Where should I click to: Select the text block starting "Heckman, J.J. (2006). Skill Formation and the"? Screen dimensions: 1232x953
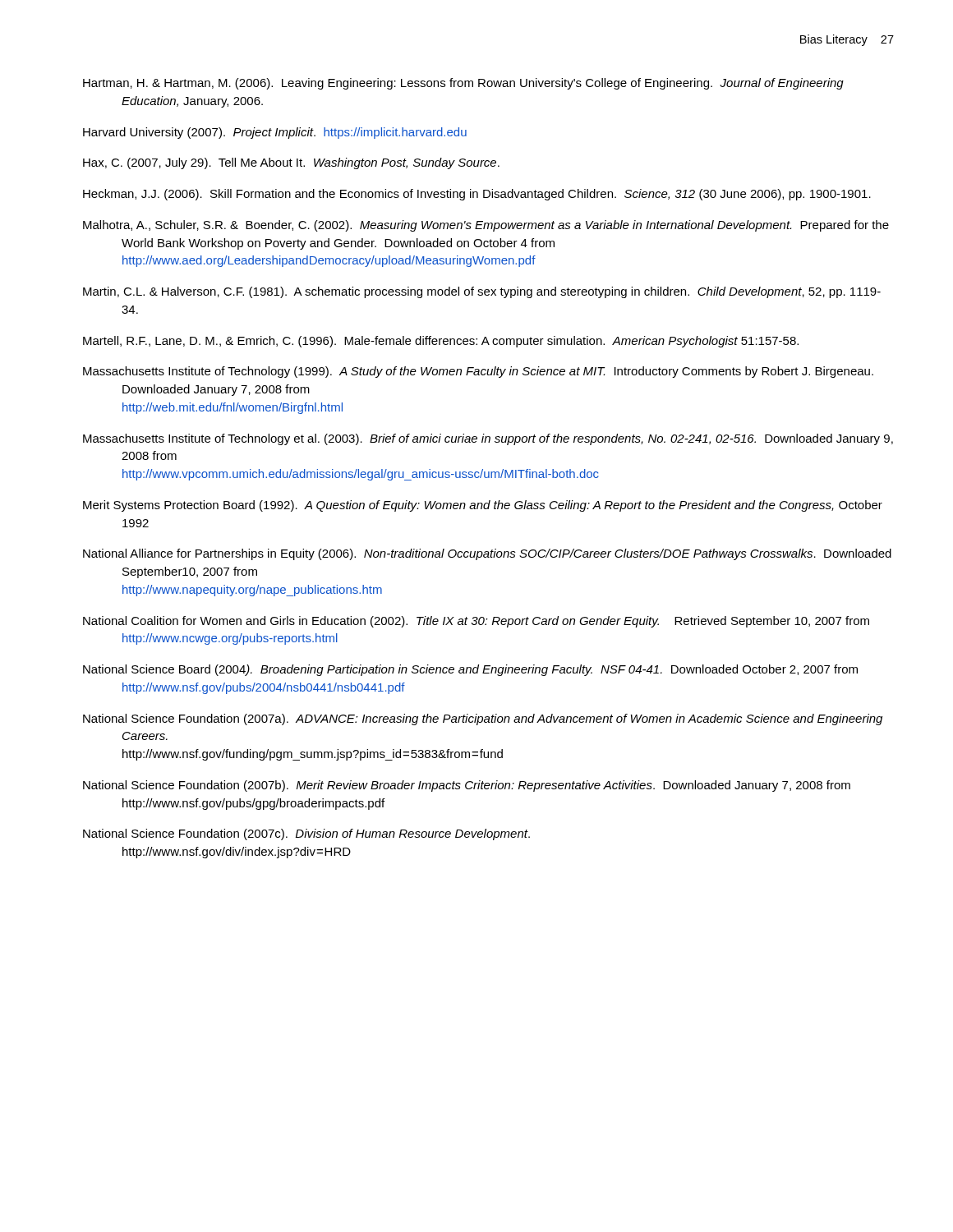coord(477,193)
